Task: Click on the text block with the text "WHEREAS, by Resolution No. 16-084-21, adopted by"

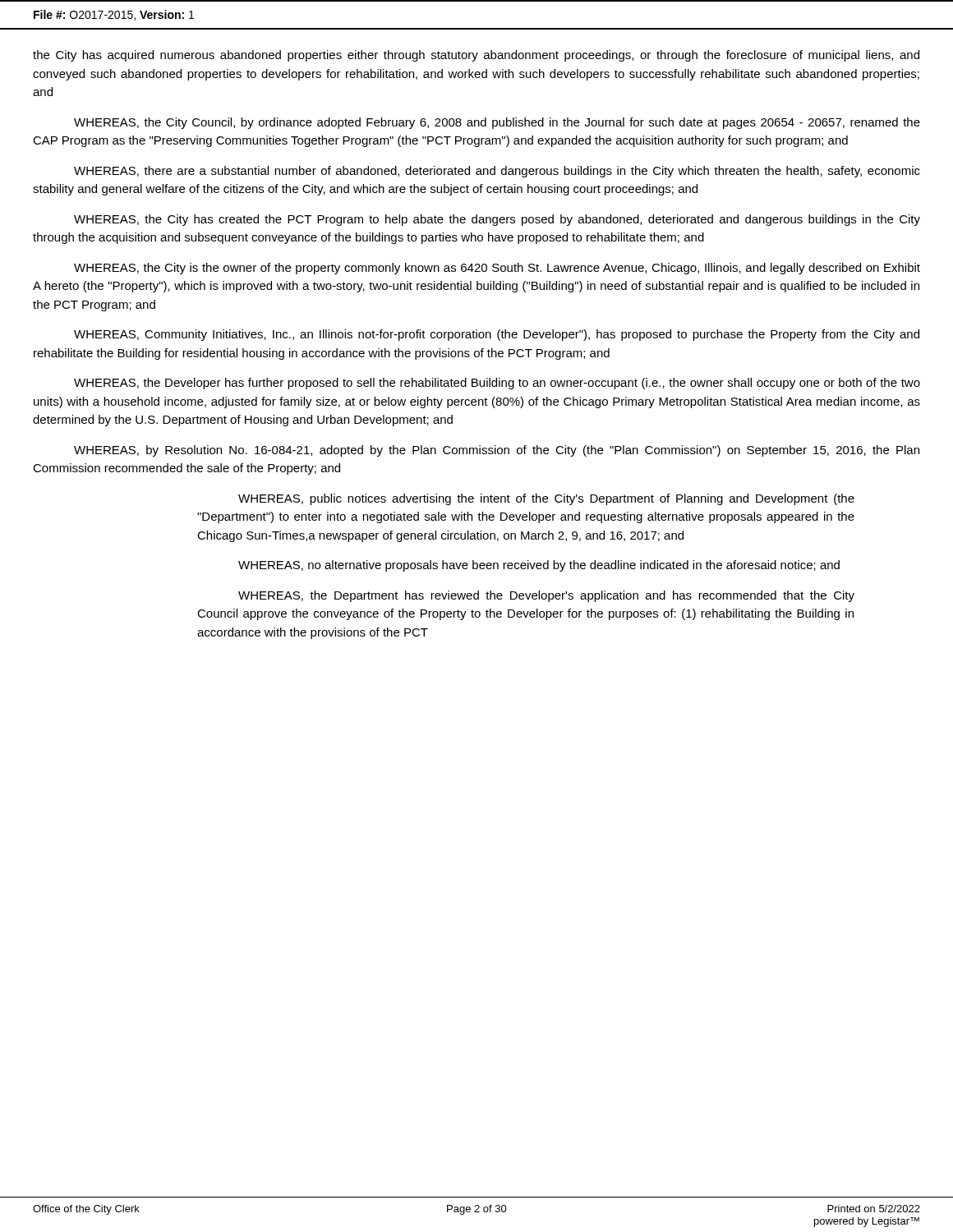Action: point(476,458)
